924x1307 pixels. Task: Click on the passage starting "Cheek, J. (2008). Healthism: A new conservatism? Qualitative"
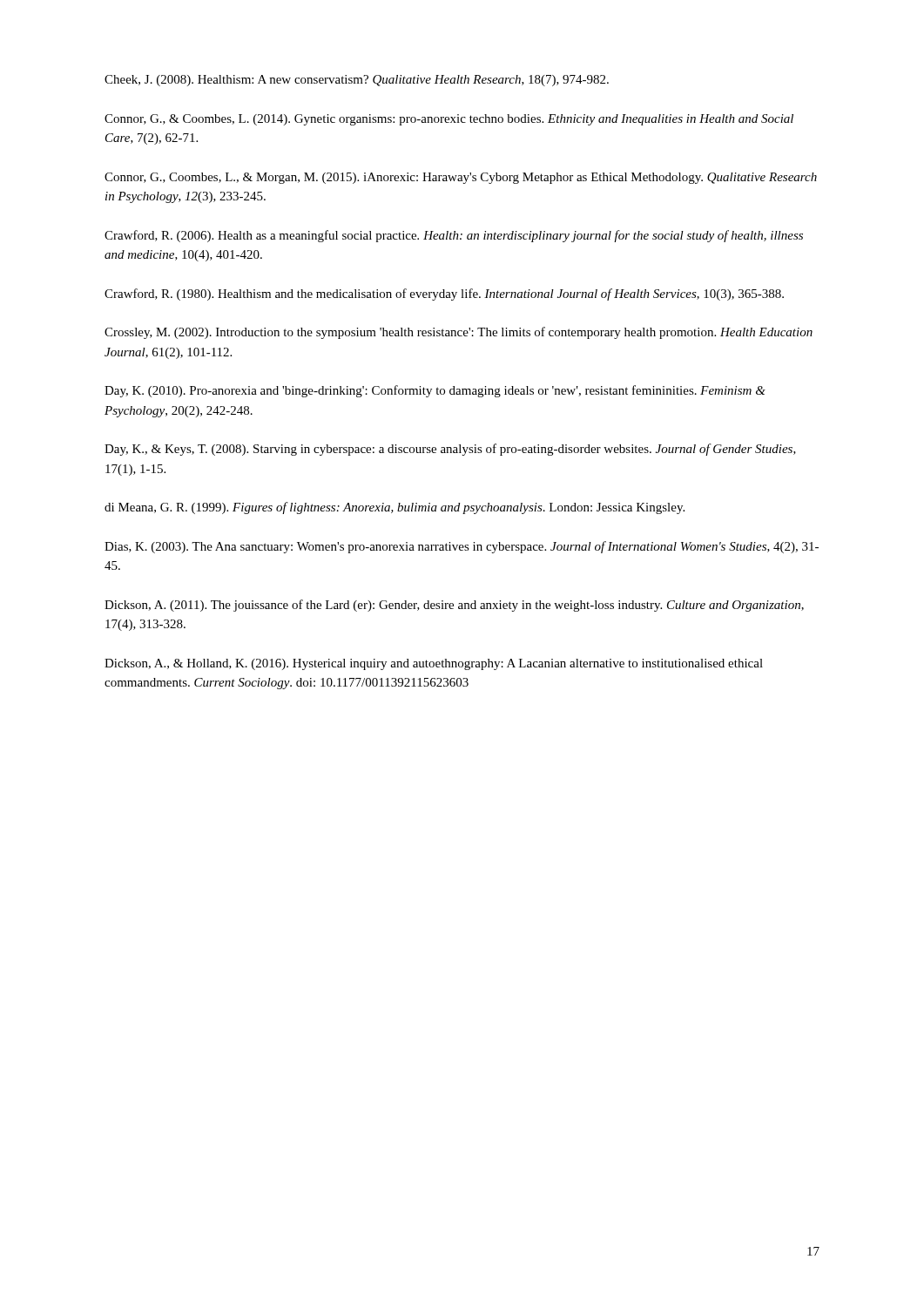pyautogui.click(x=357, y=79)
